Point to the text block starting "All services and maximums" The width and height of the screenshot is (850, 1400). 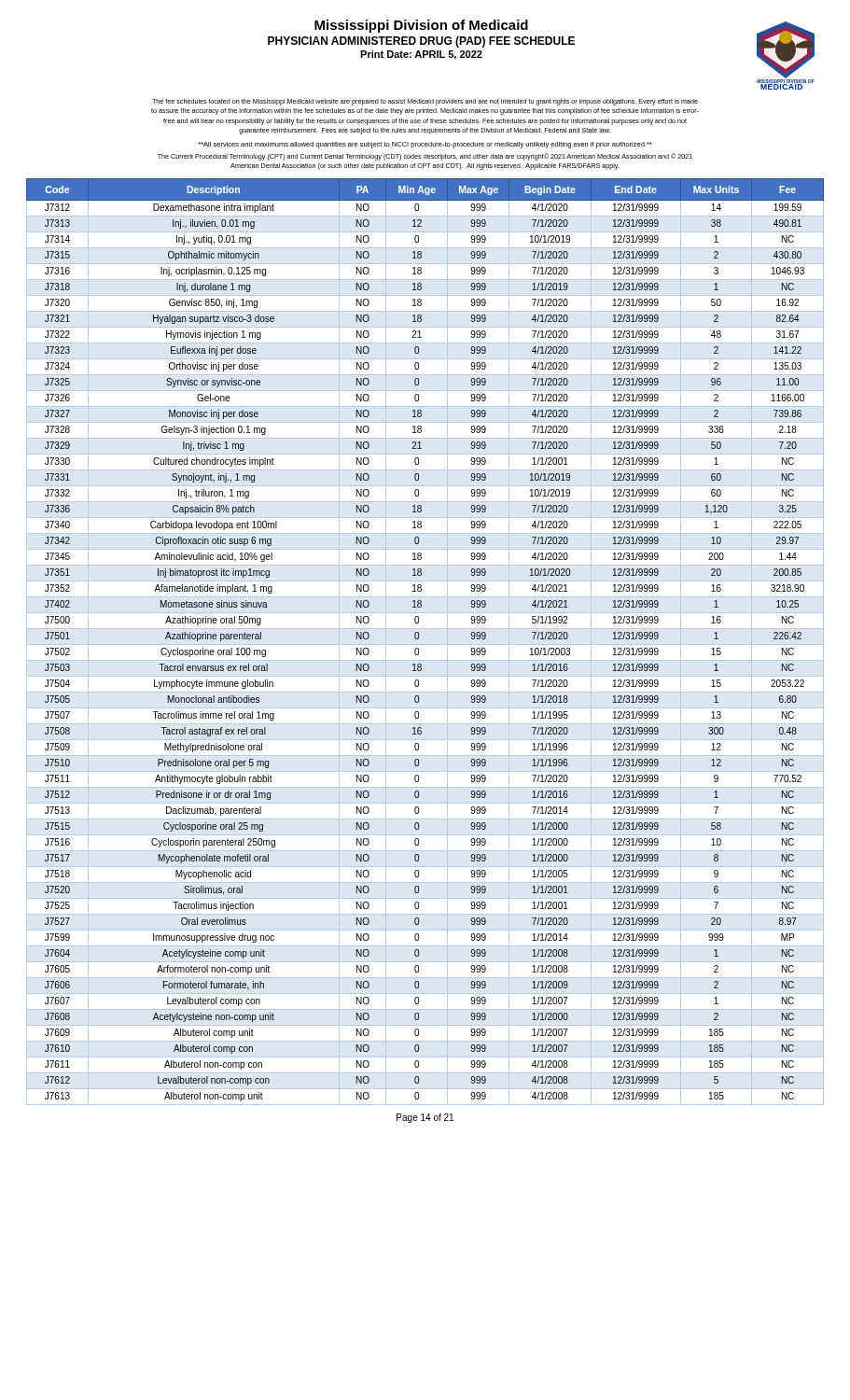point(425,144)
